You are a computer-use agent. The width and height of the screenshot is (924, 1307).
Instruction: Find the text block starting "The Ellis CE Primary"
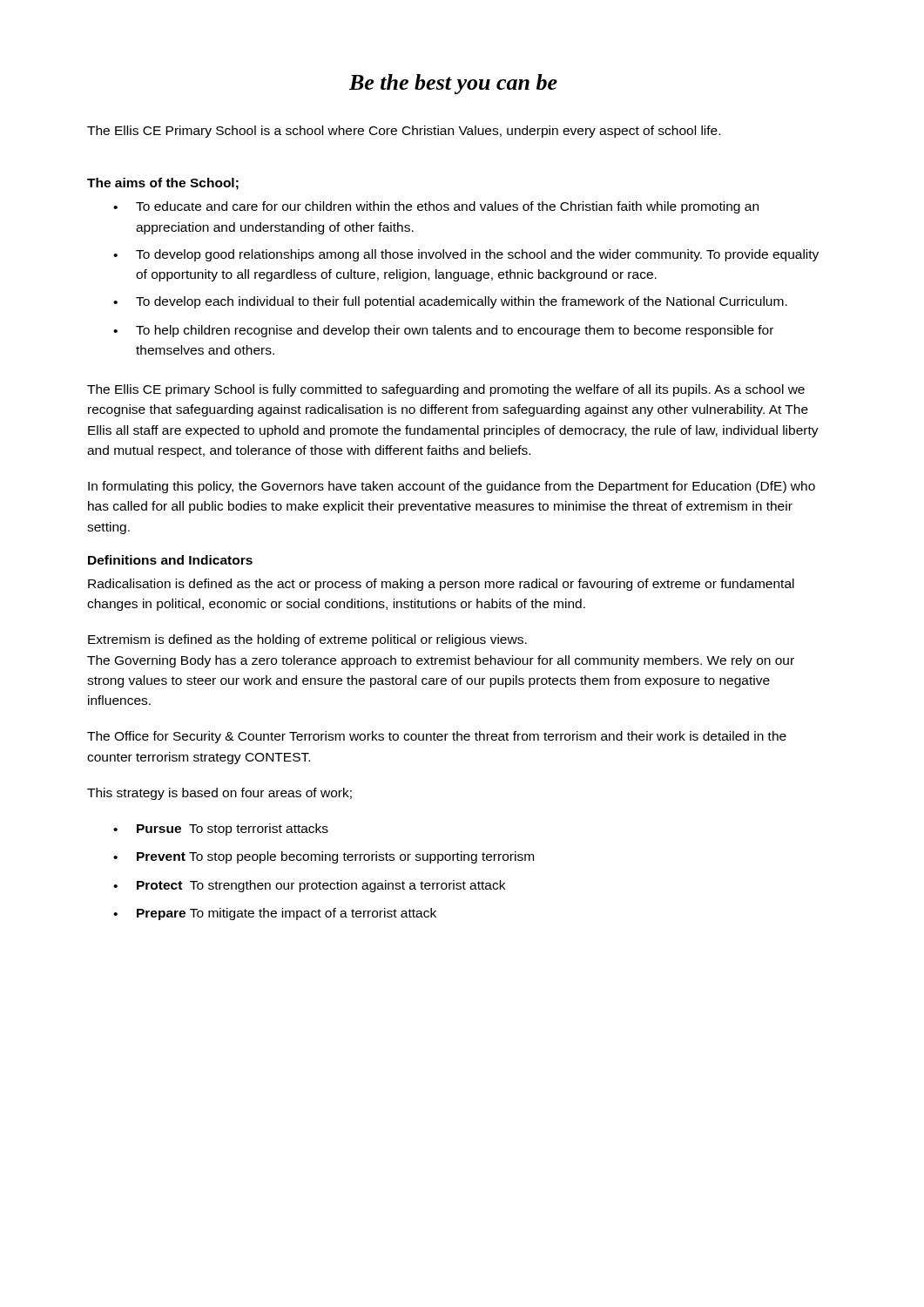pos(404,130)
